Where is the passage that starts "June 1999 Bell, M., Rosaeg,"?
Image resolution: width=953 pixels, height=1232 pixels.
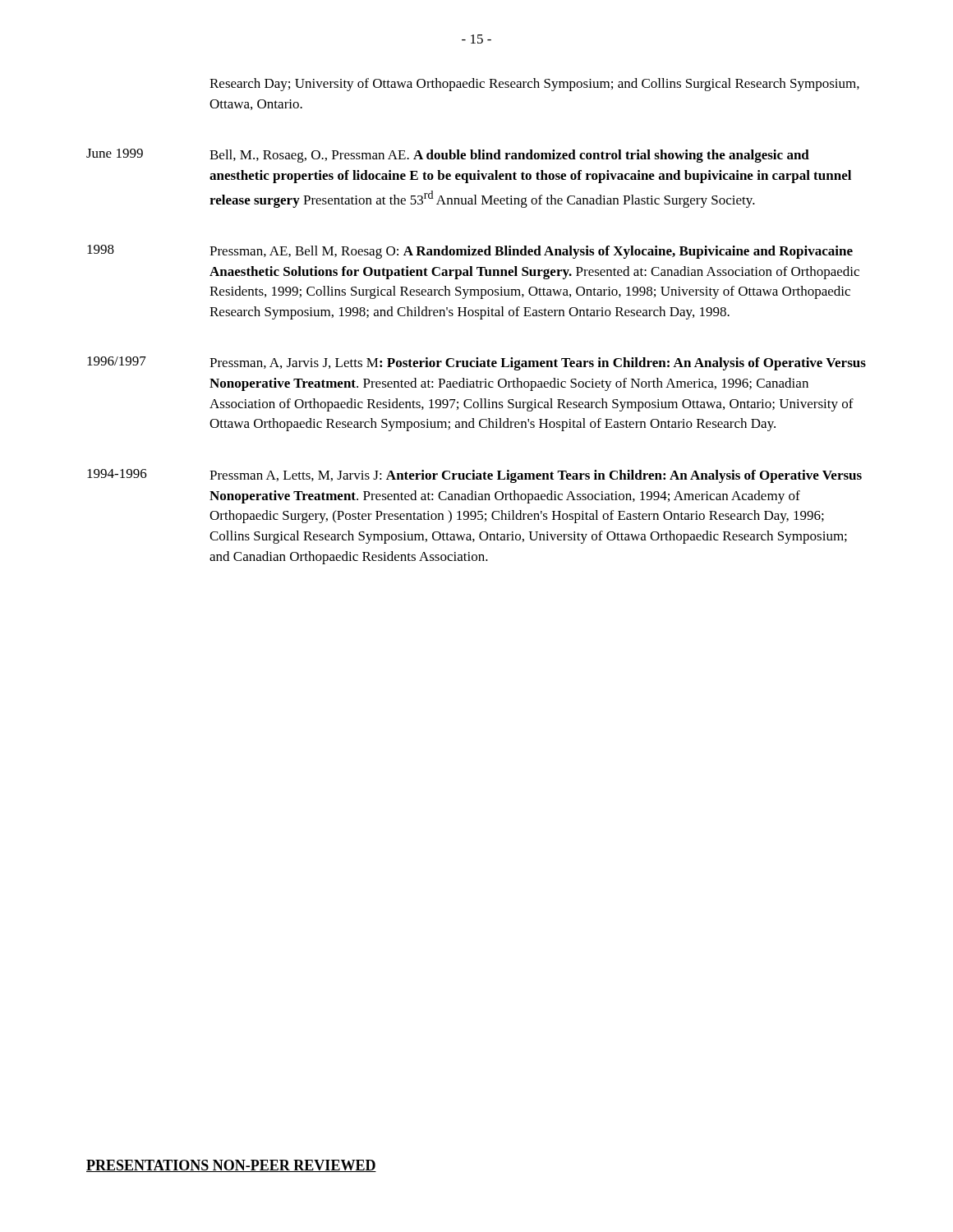(476, 178)
